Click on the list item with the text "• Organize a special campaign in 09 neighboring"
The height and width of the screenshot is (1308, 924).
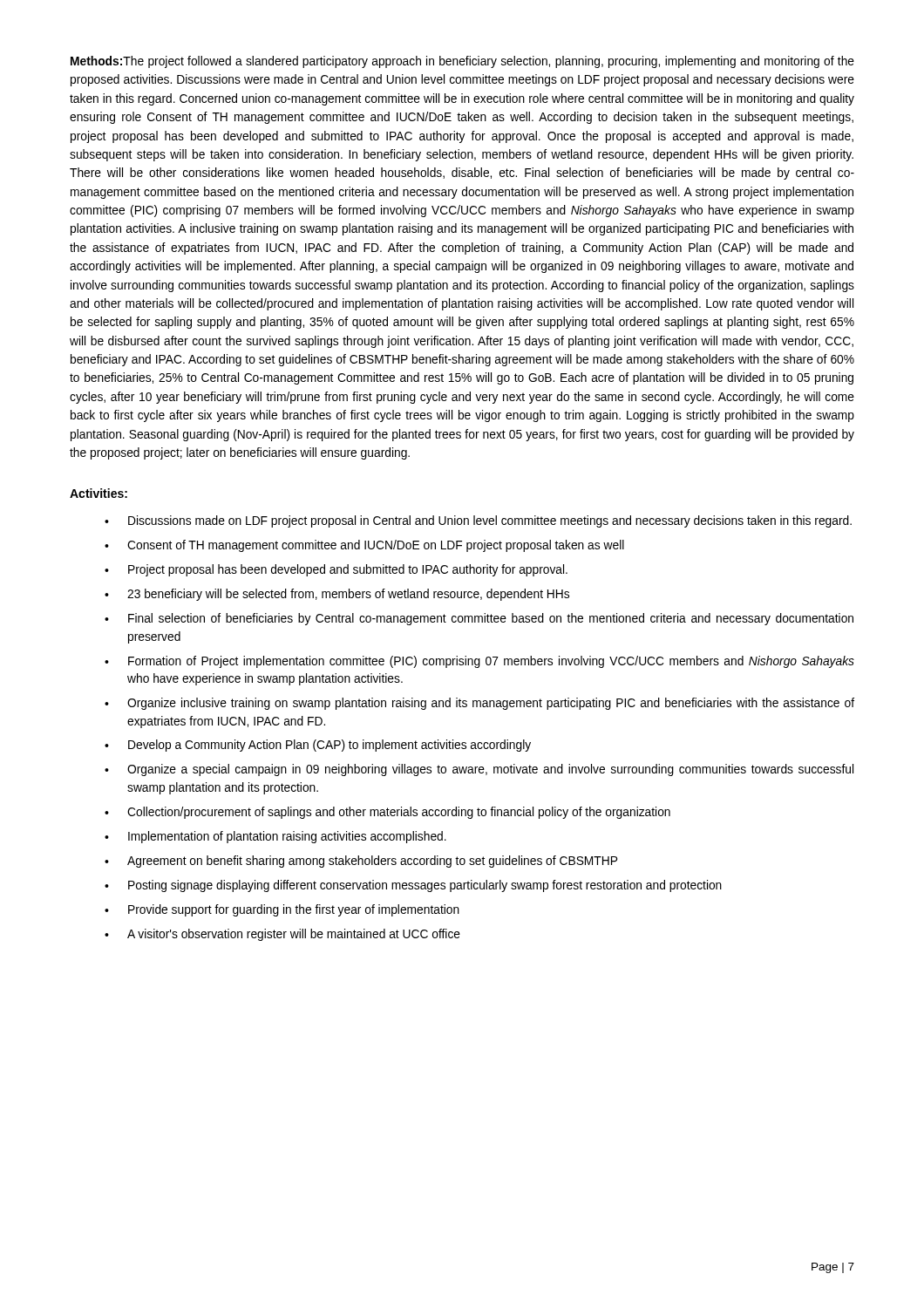479,780
